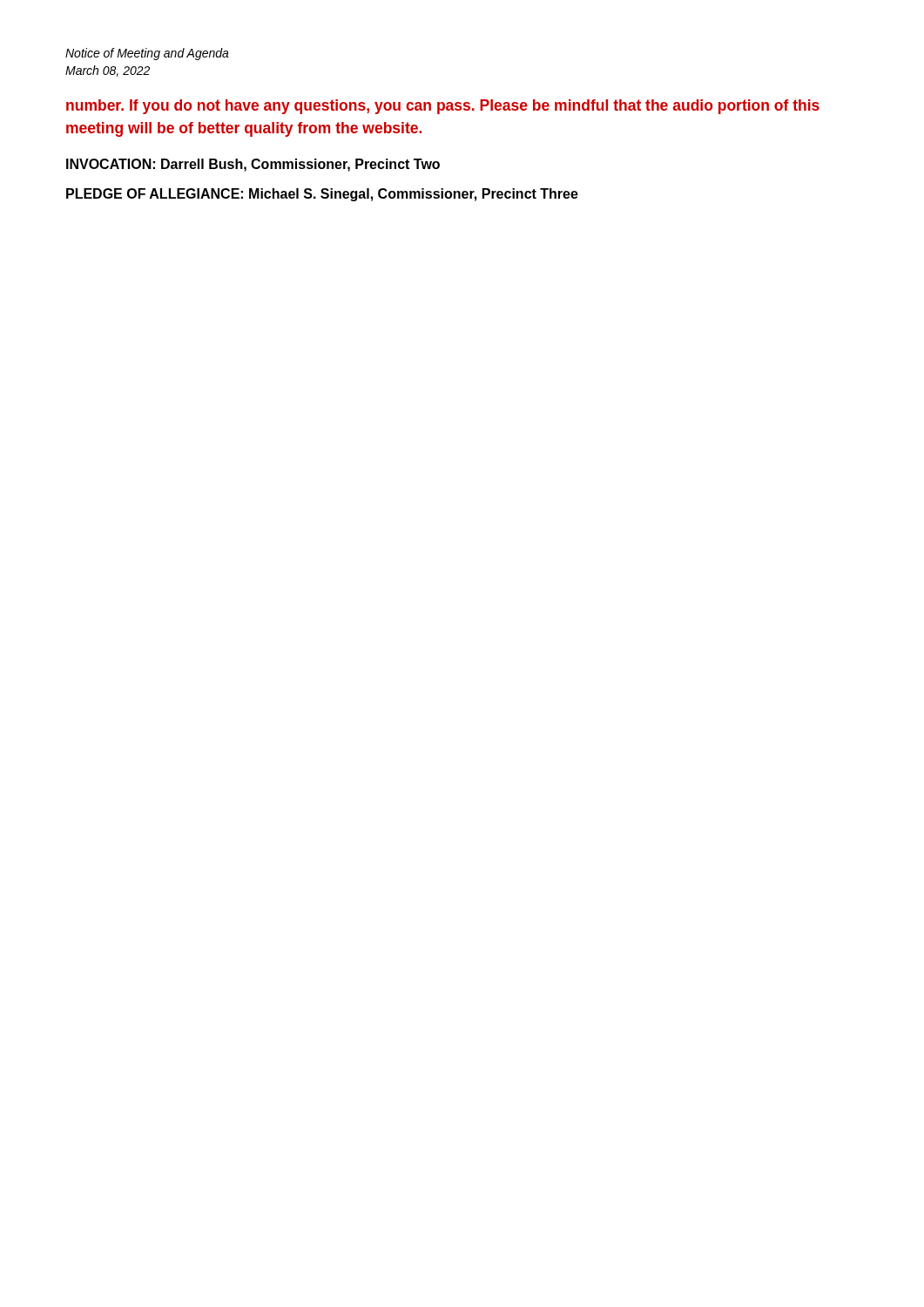
Task: Locate the text block with the text "number. If you do not have any questions,"
Action: 443,117
